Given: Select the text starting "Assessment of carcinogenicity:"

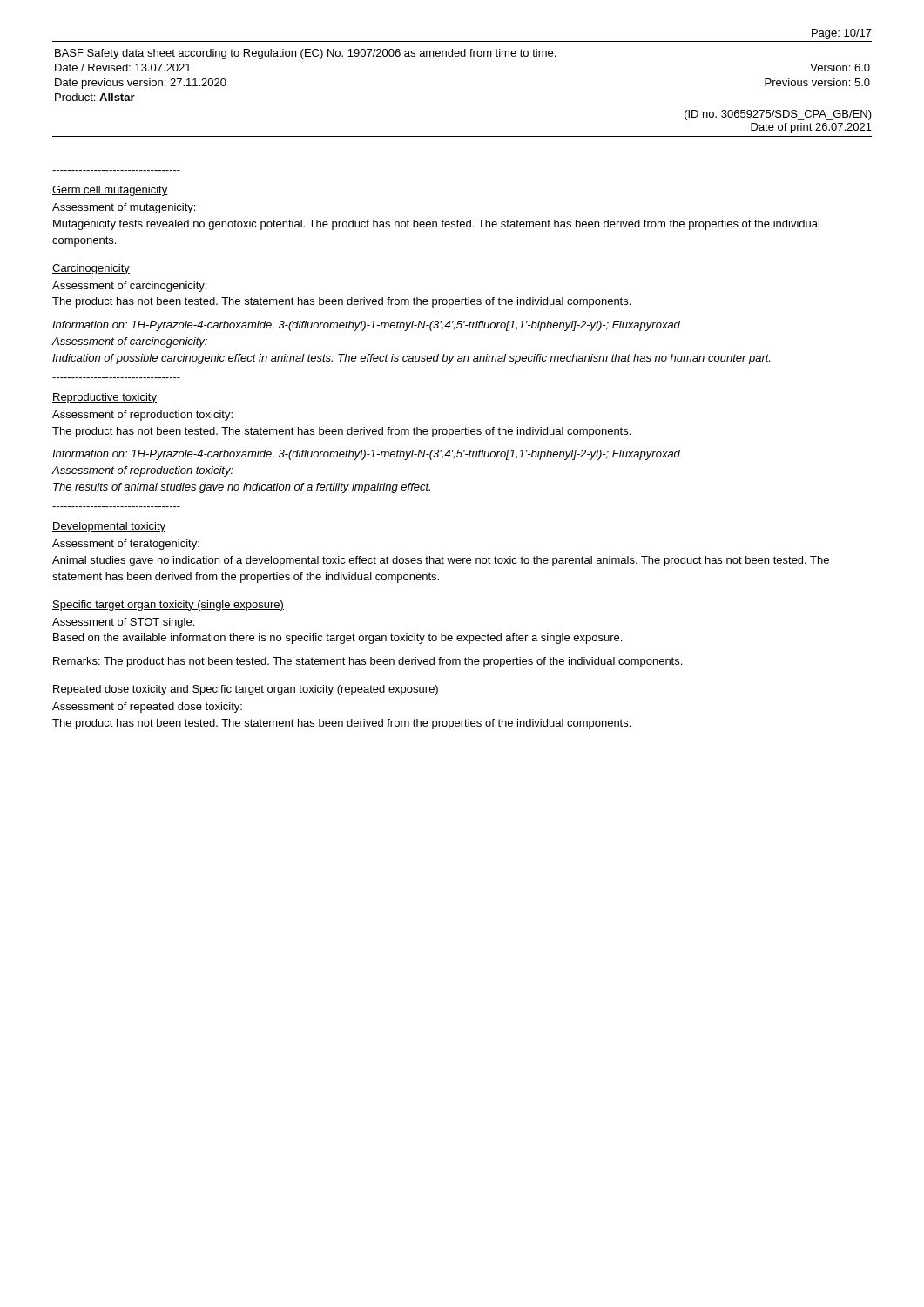Looking at the screenshot, I should (x=342, y=293).
